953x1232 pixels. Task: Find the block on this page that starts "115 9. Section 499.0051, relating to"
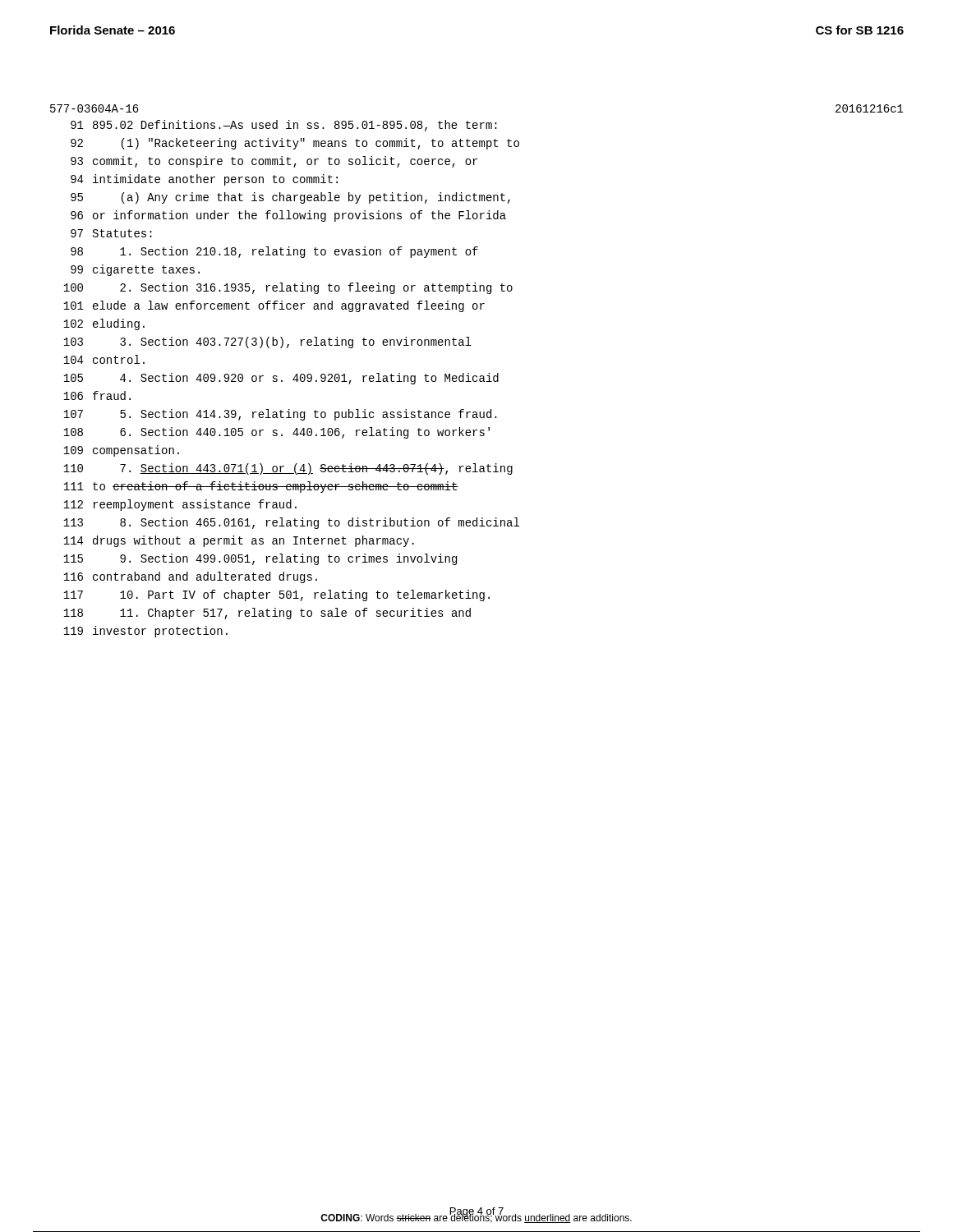pos(289,559)
